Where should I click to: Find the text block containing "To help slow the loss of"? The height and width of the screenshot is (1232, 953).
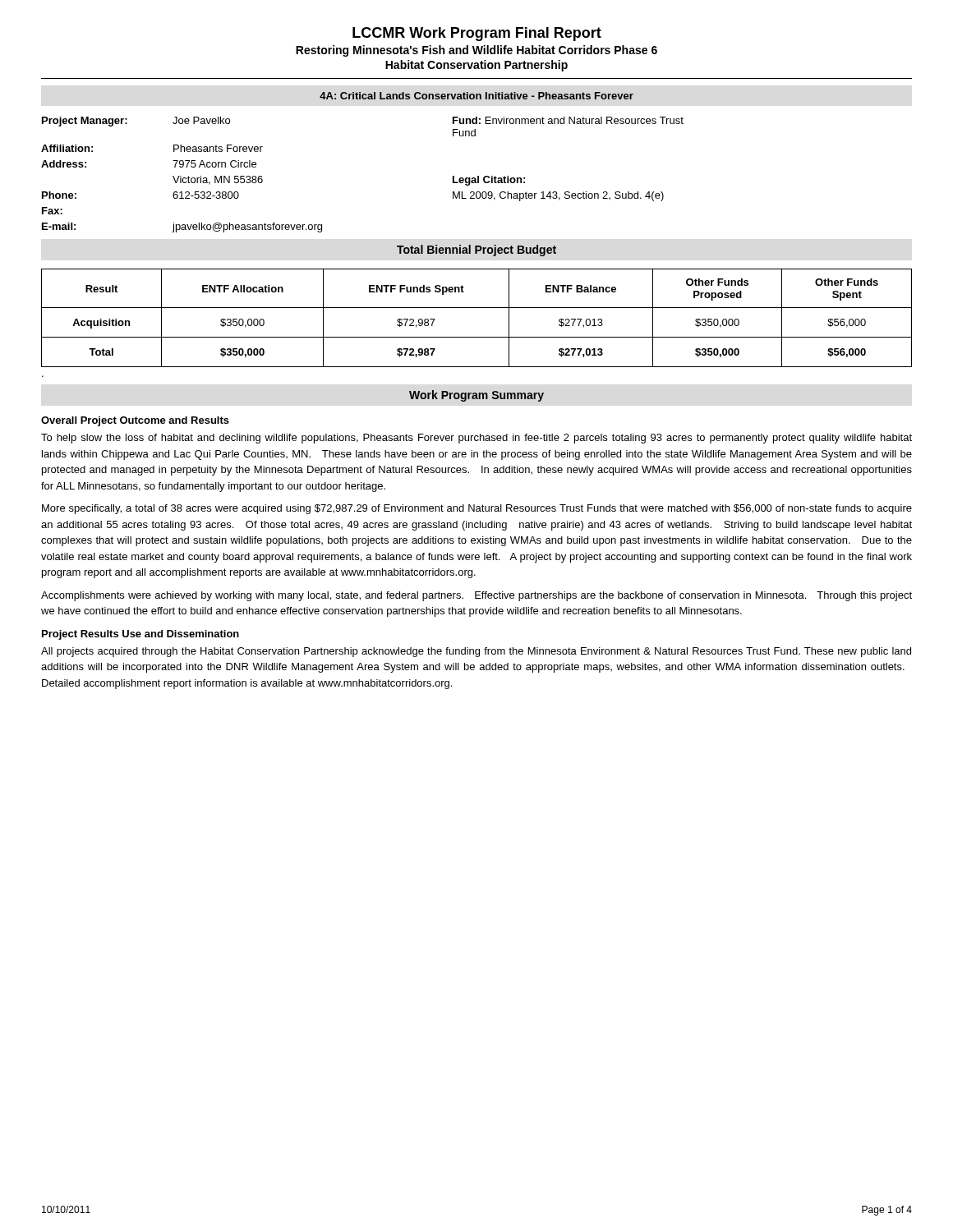476,461
